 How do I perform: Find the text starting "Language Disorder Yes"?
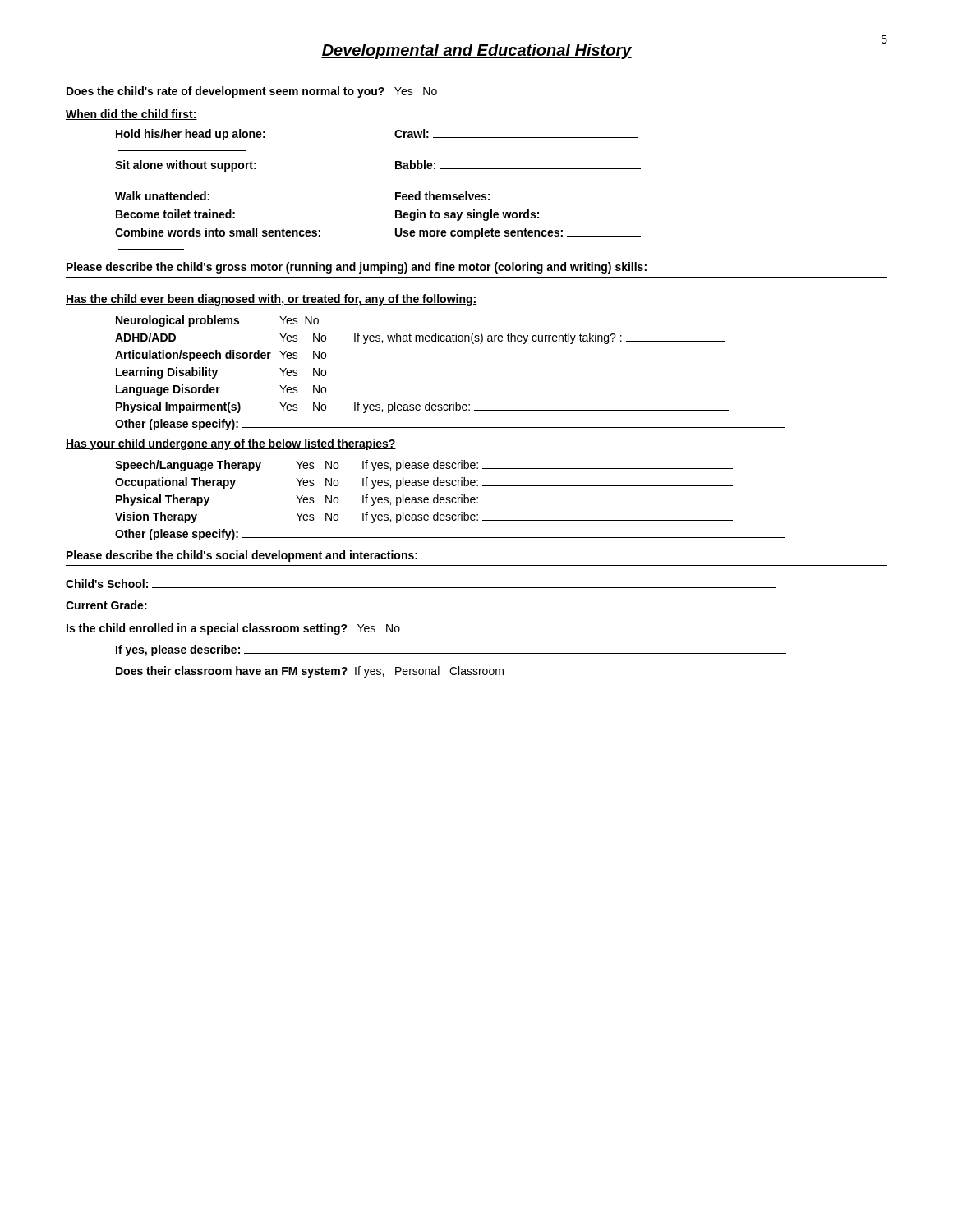(230, 389)
